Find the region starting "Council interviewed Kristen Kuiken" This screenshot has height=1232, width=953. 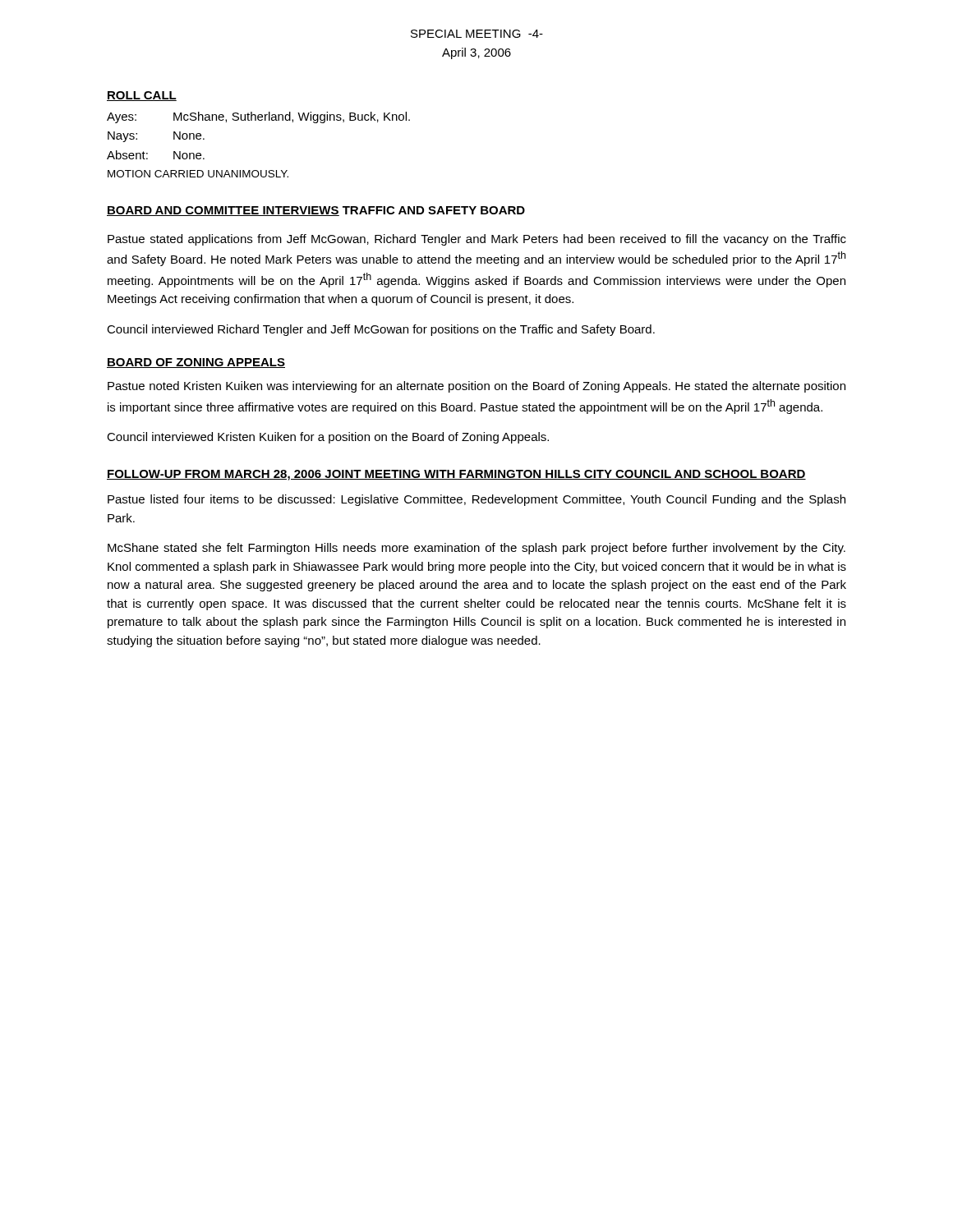point(328,437)
